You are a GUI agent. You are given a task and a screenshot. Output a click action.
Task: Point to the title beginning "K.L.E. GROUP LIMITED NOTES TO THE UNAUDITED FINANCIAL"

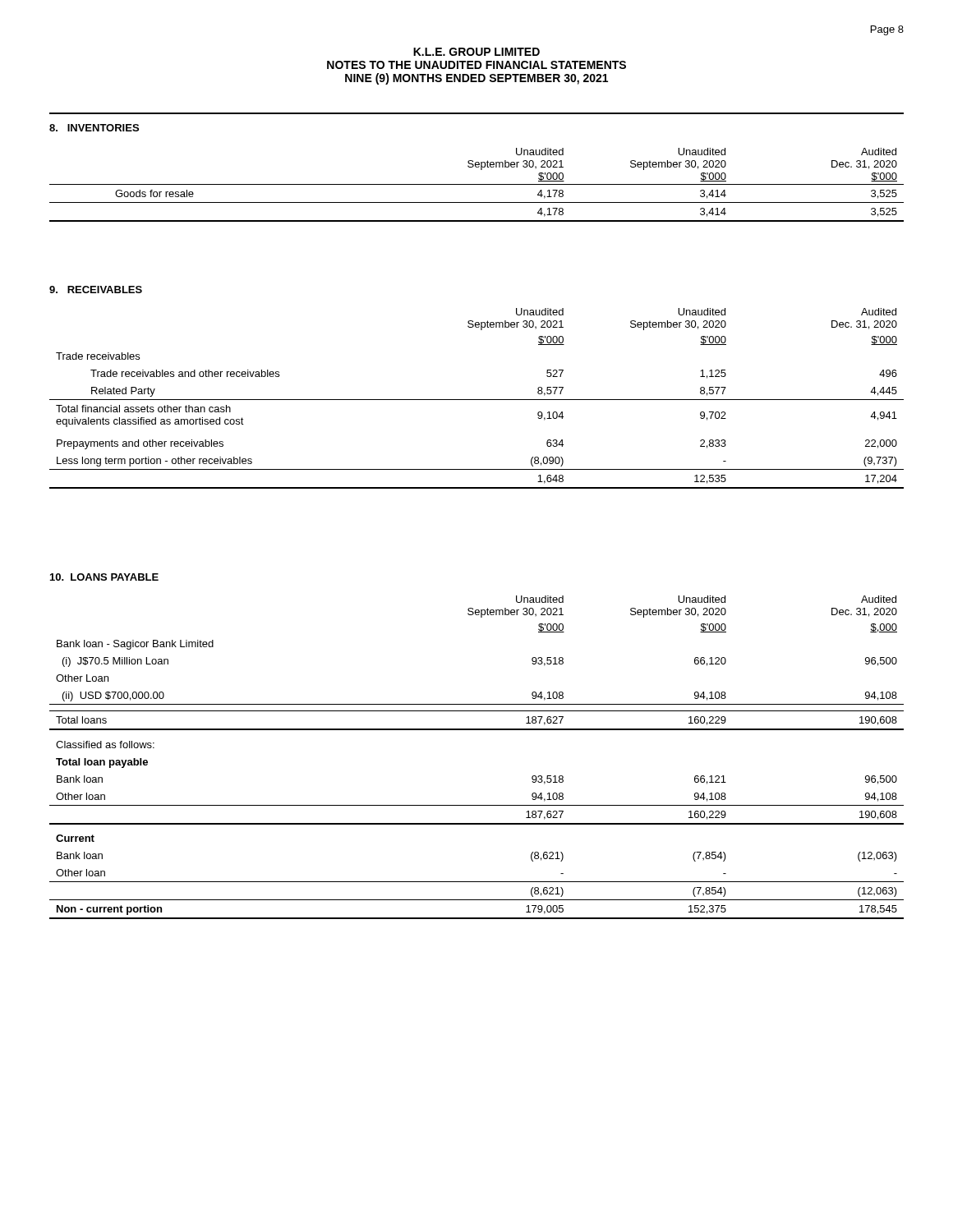coord(476,65)
